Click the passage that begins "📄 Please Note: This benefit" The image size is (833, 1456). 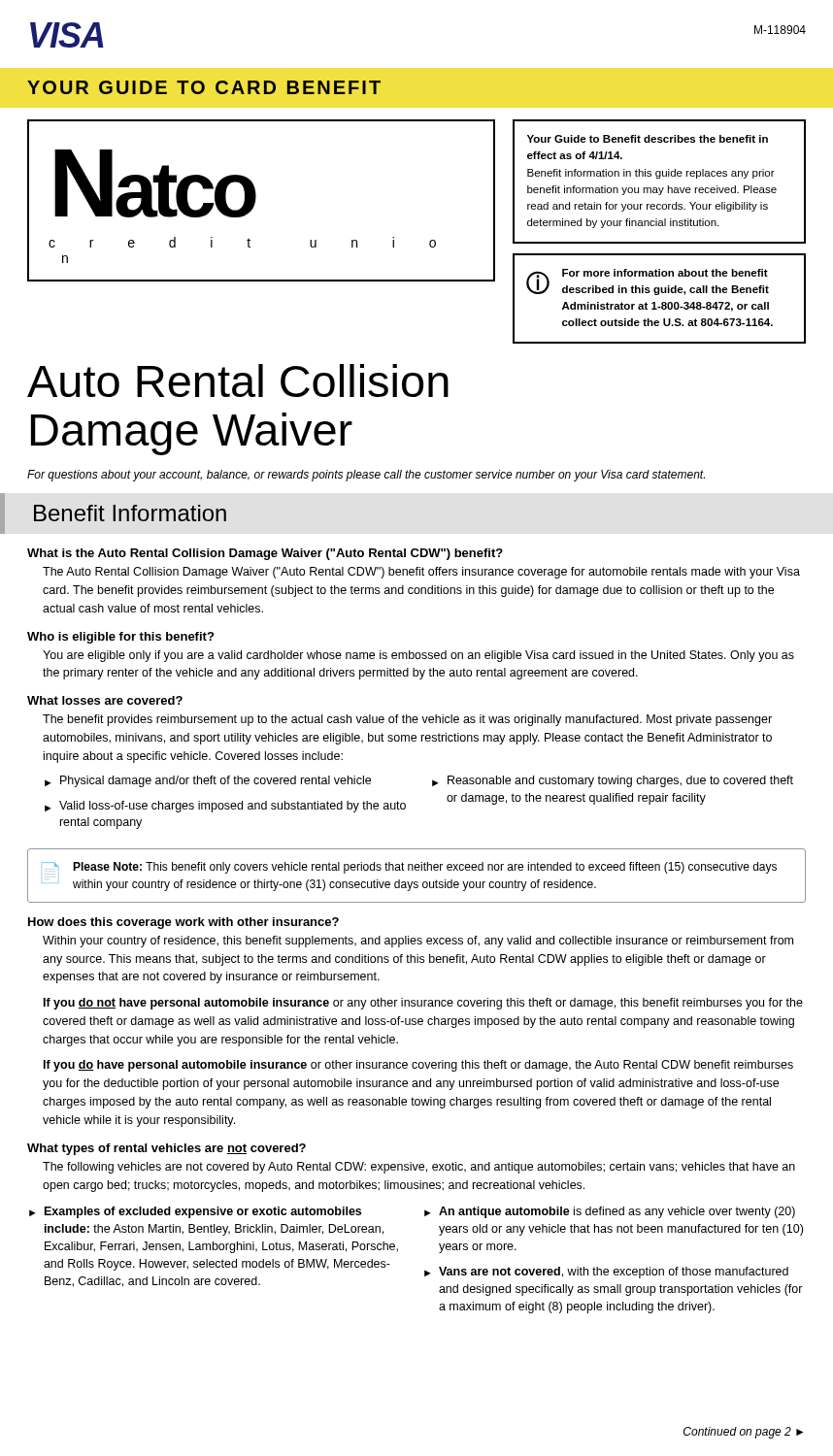coord(416,875)
